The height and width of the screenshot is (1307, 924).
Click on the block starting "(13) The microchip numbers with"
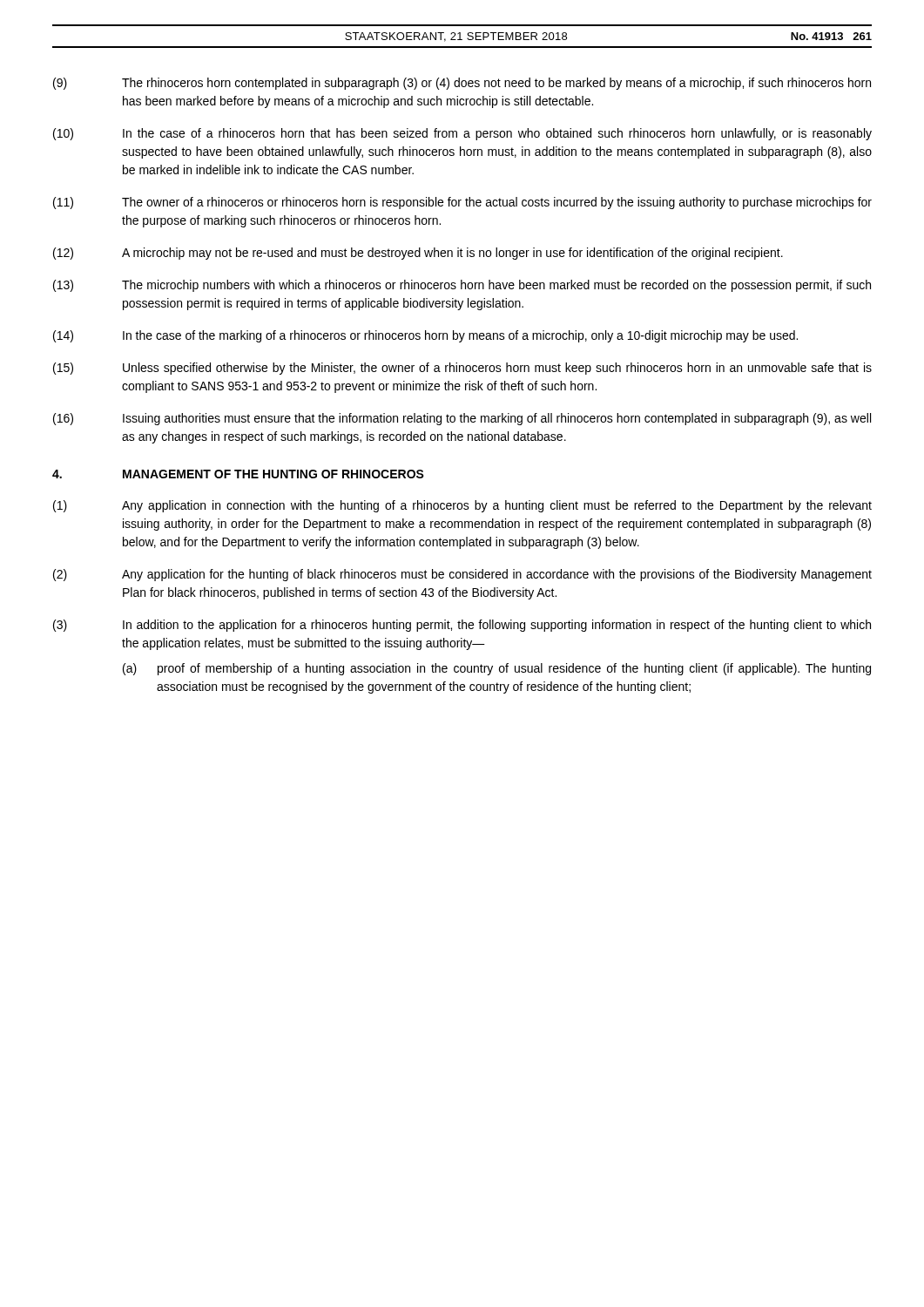(462, 294)
